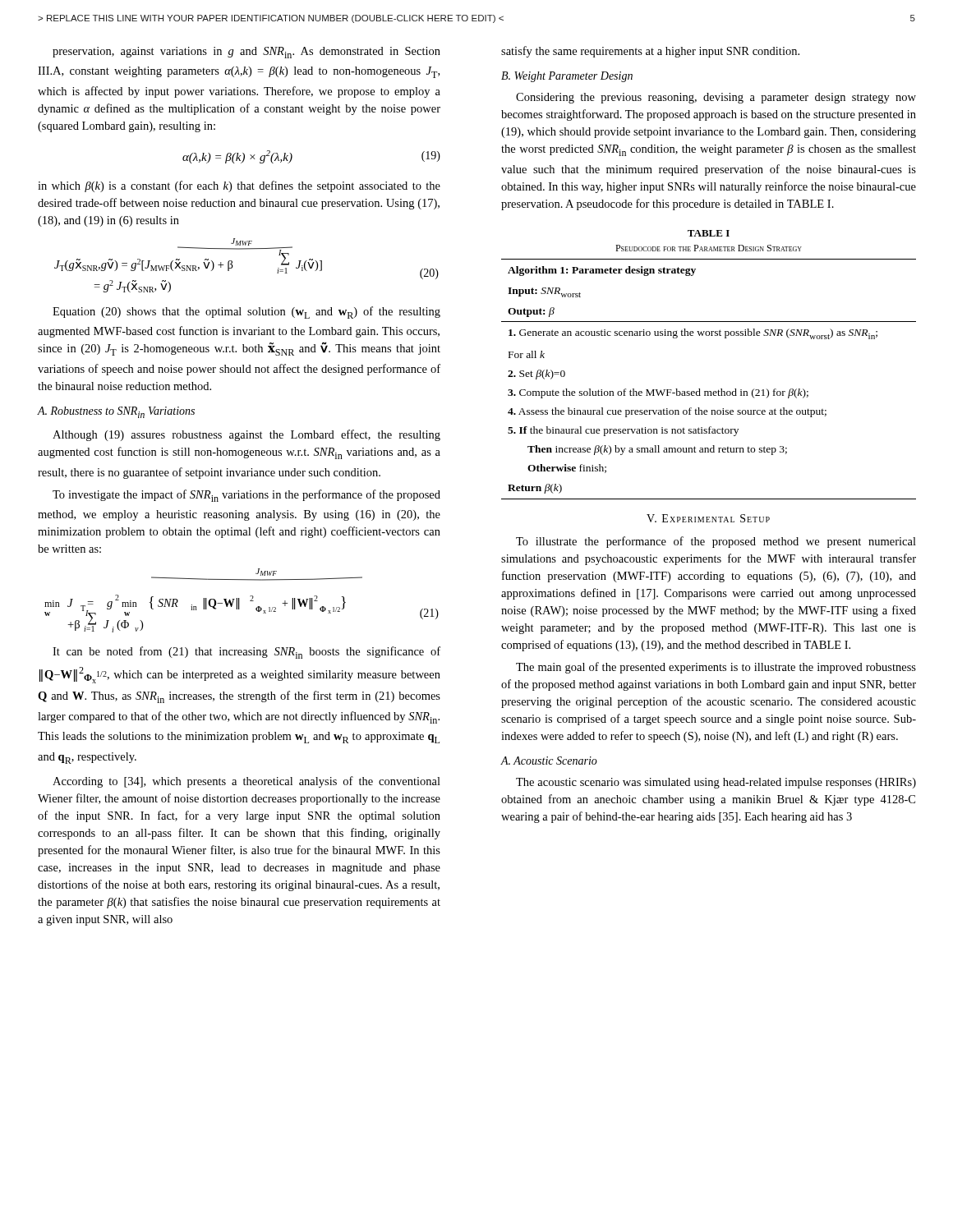Locate the text block that says "in which β(k) is a"

click(239, 203)
